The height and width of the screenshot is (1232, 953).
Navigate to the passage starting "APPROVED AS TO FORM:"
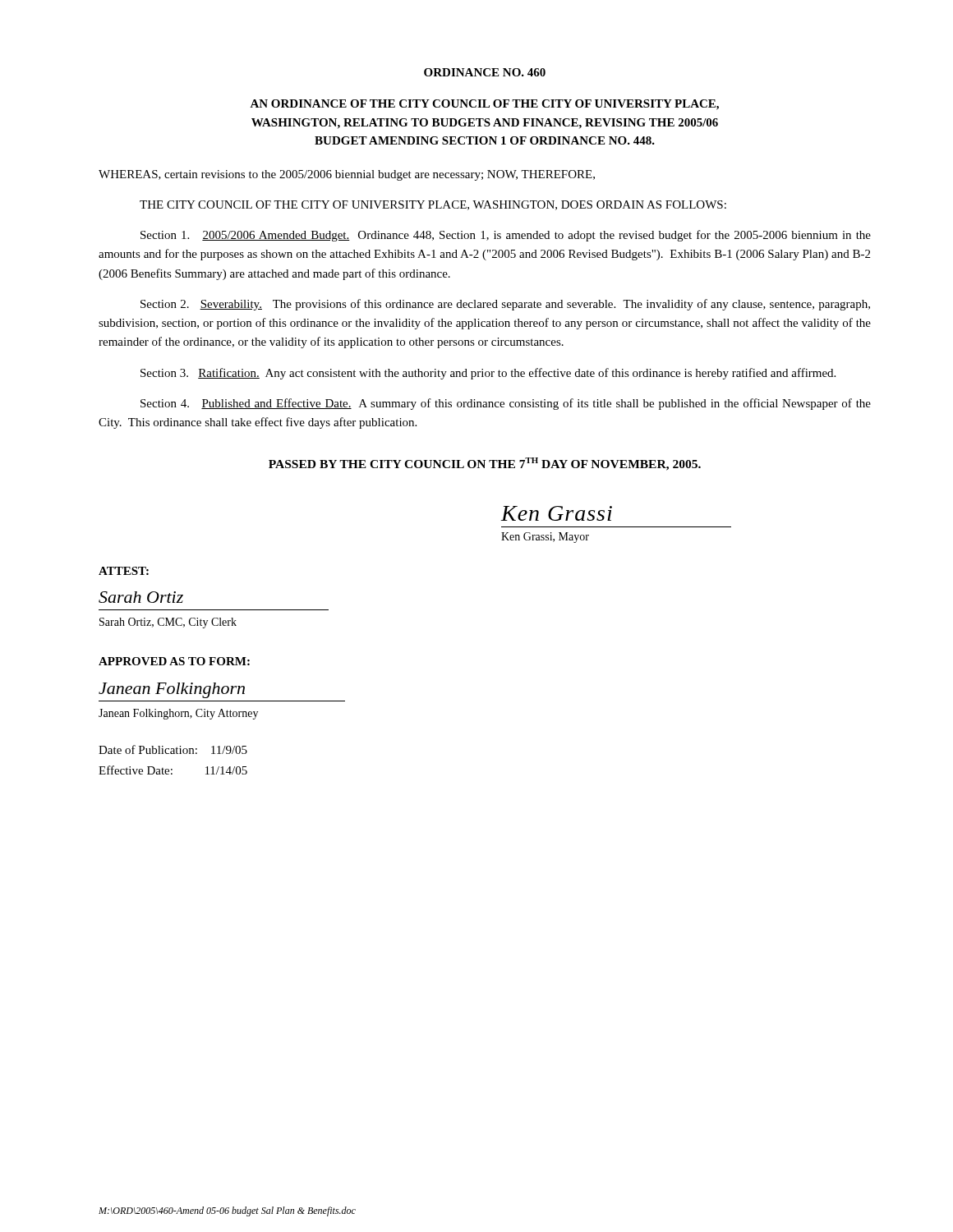pos(174,661)
